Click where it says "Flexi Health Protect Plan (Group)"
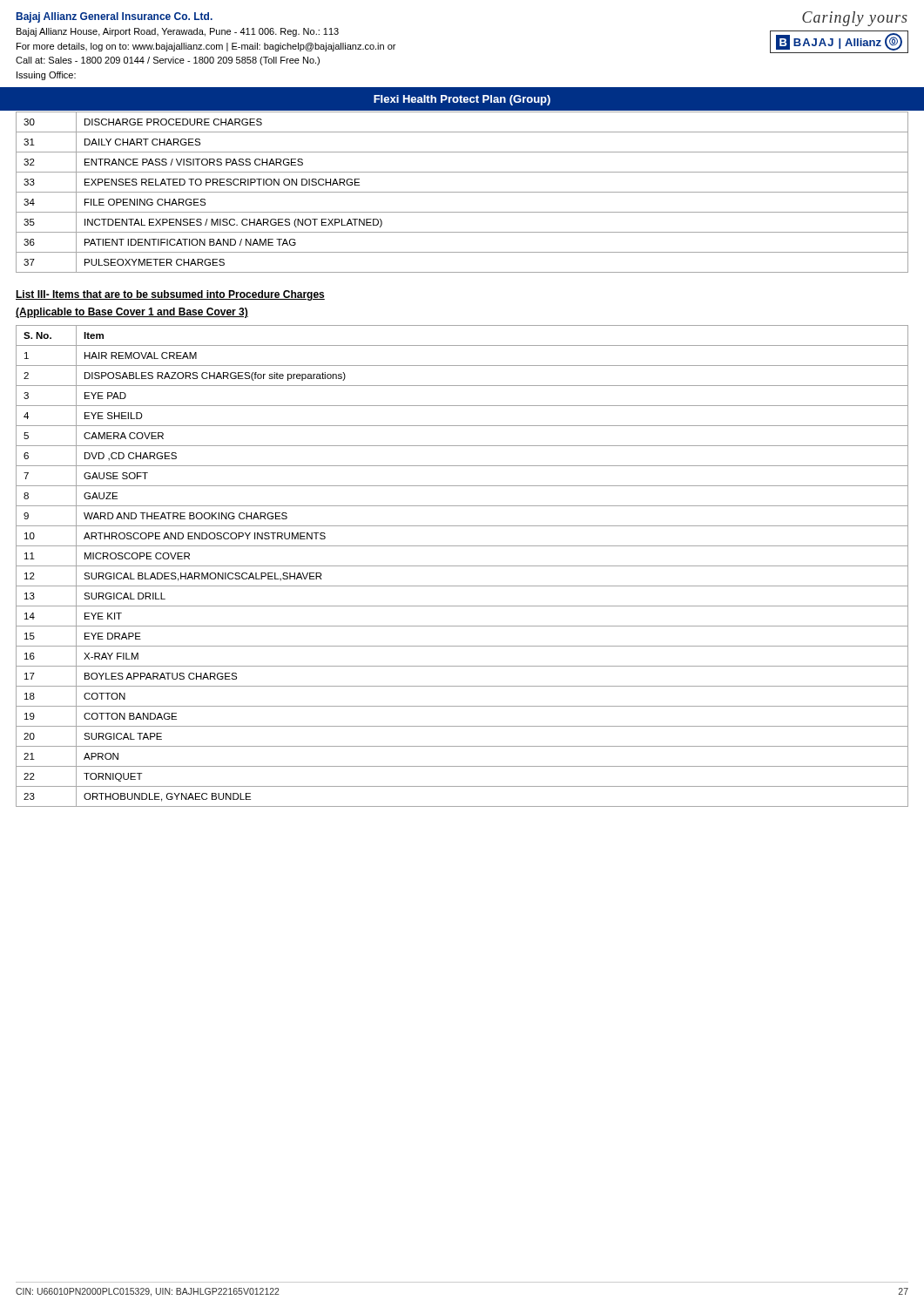 (x=462, y=99)
